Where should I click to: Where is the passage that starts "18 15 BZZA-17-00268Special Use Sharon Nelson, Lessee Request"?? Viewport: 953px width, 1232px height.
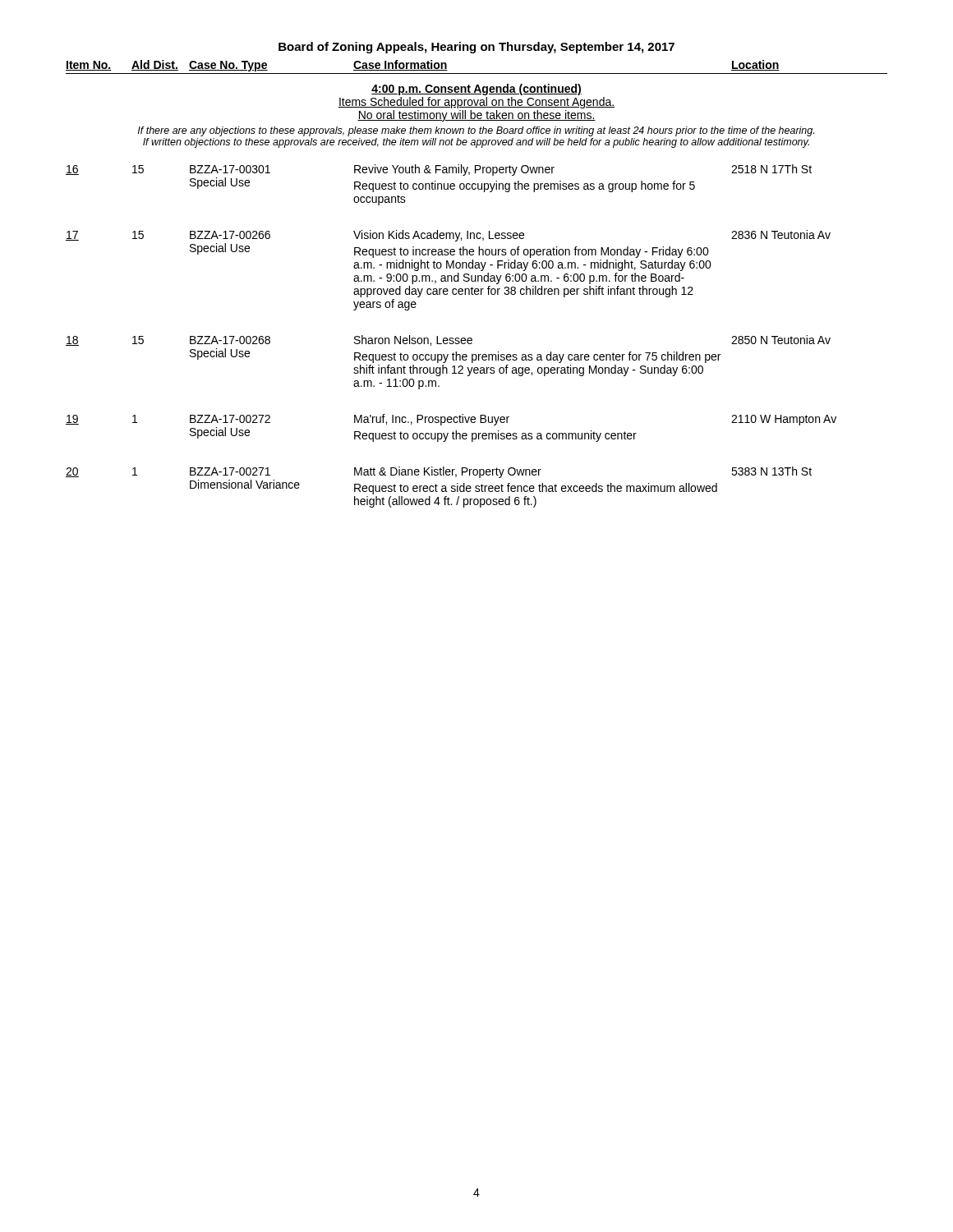click(x=476, y=361)
